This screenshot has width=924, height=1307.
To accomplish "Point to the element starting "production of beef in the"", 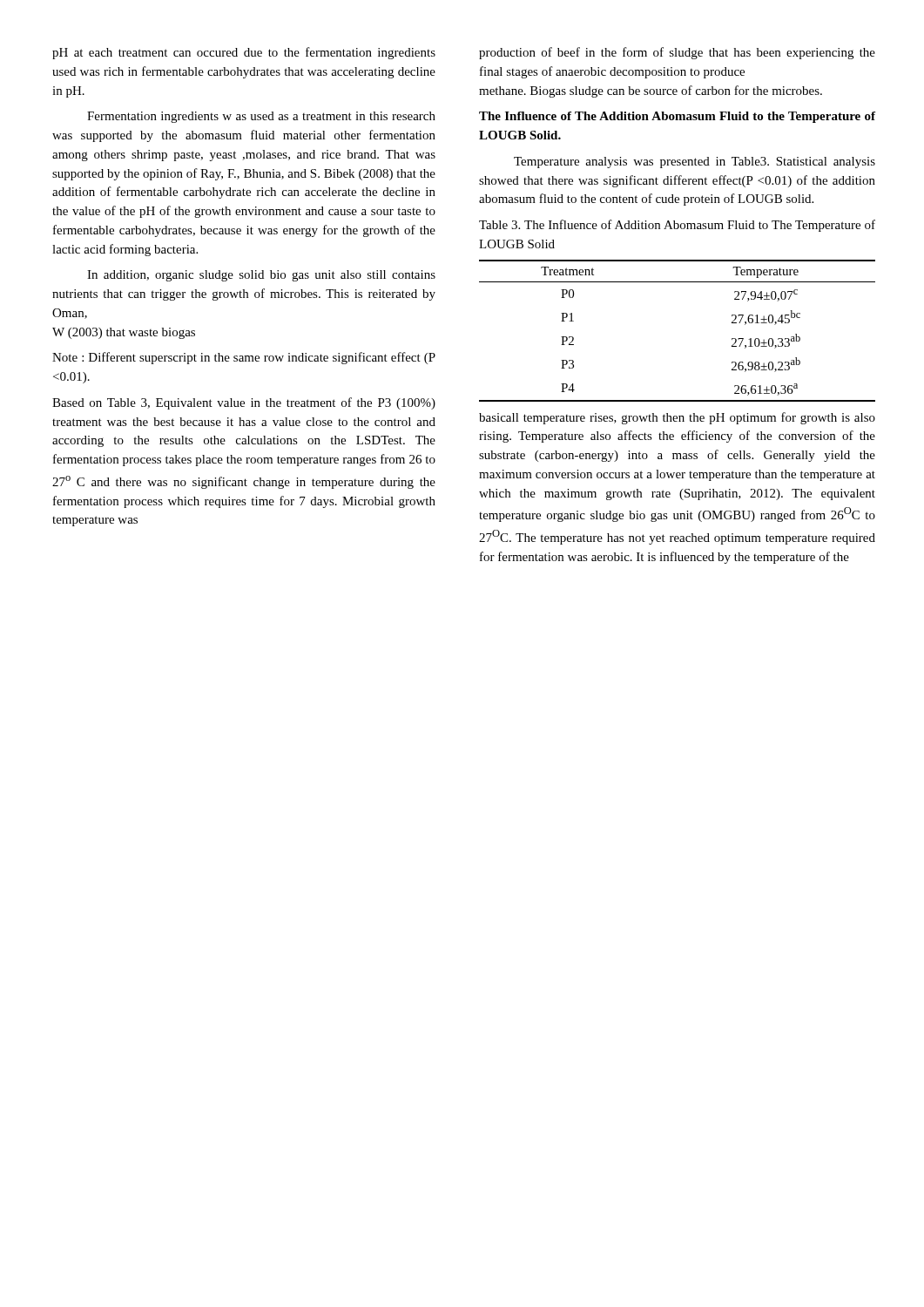I will click(677, 72).
